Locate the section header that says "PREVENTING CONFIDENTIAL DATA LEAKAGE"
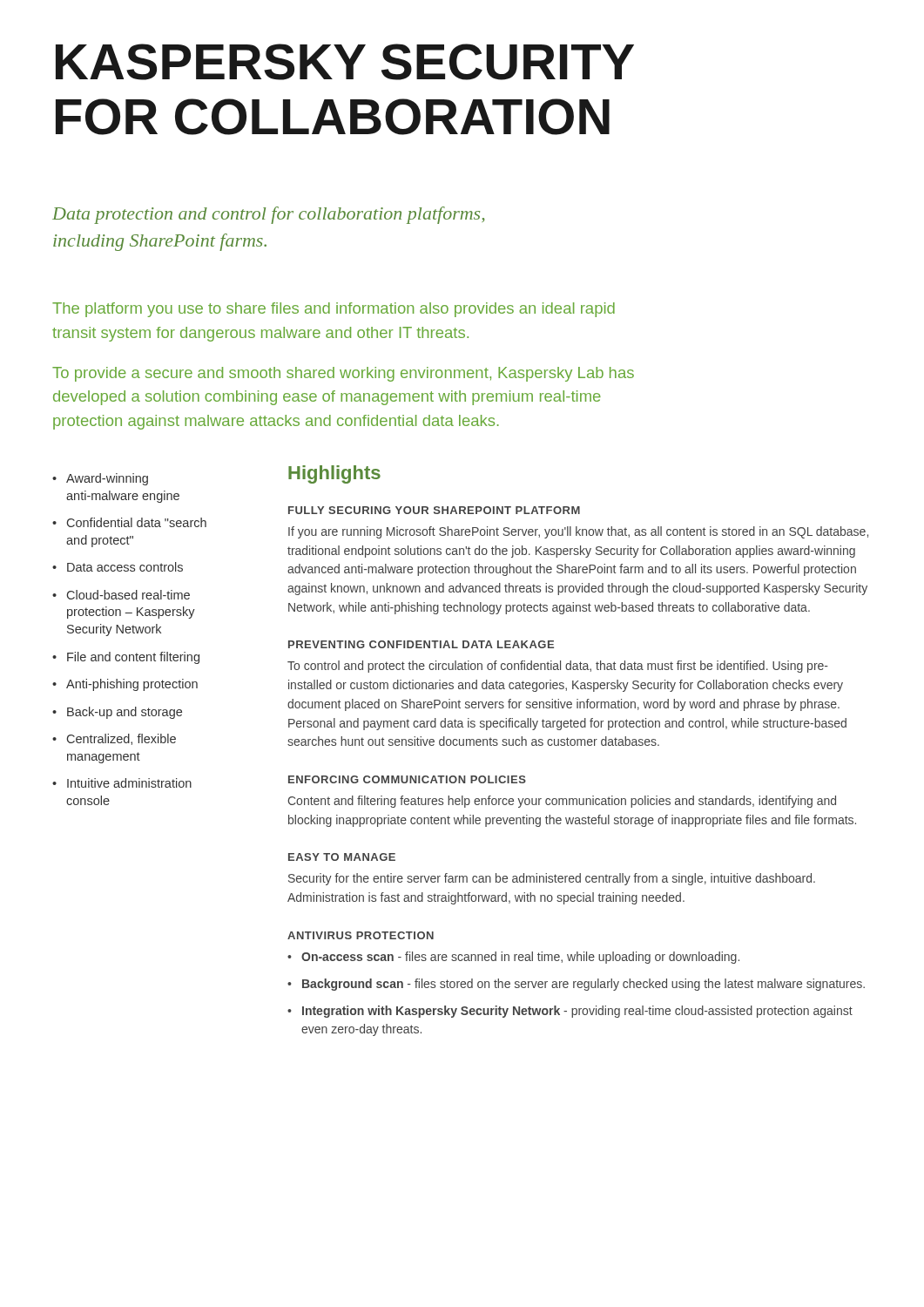Viewport: 924px width, 1307px height. 421,644
